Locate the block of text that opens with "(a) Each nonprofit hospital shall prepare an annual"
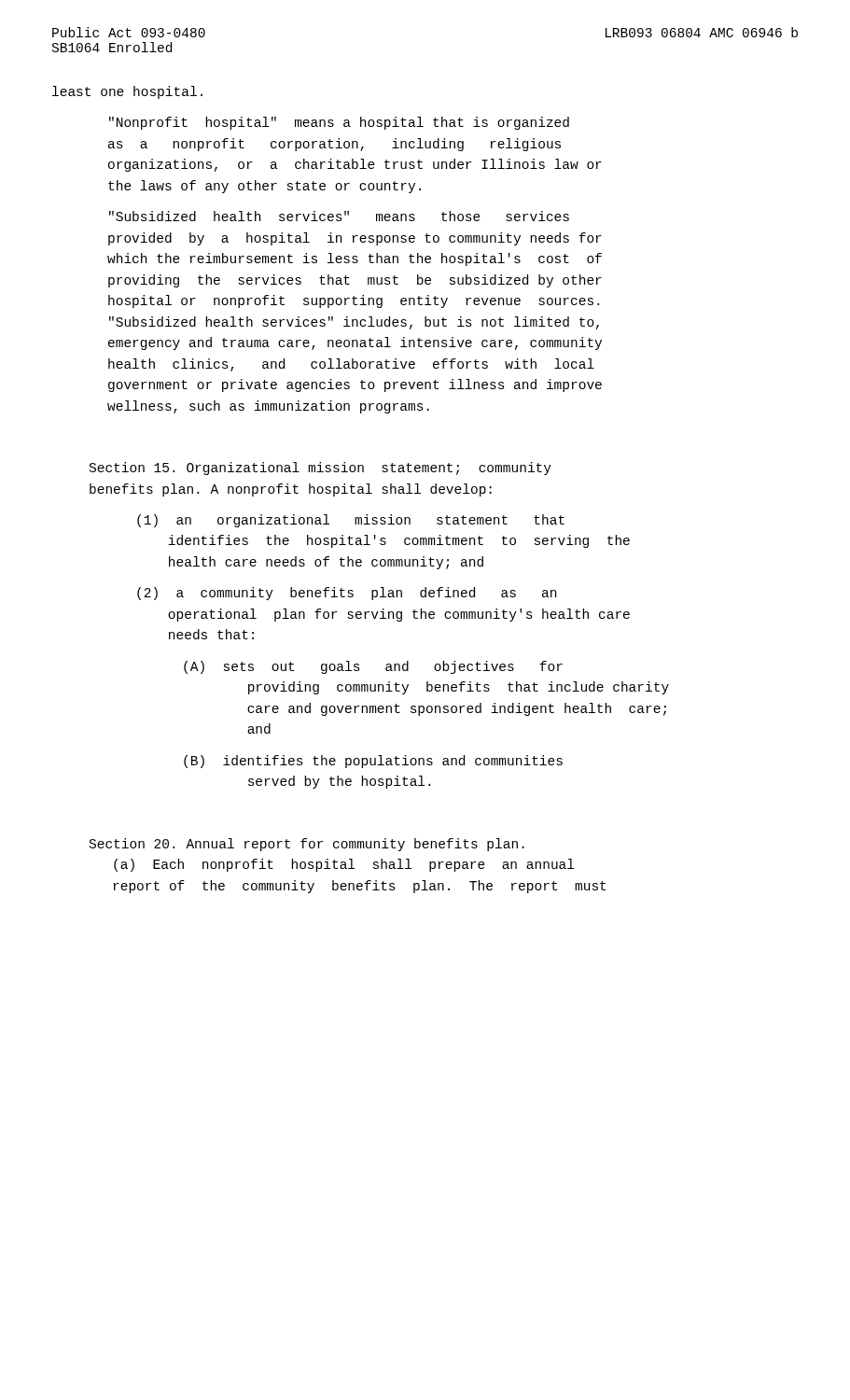The height and width of the screenshot is (1400, 850). [360, 876]
